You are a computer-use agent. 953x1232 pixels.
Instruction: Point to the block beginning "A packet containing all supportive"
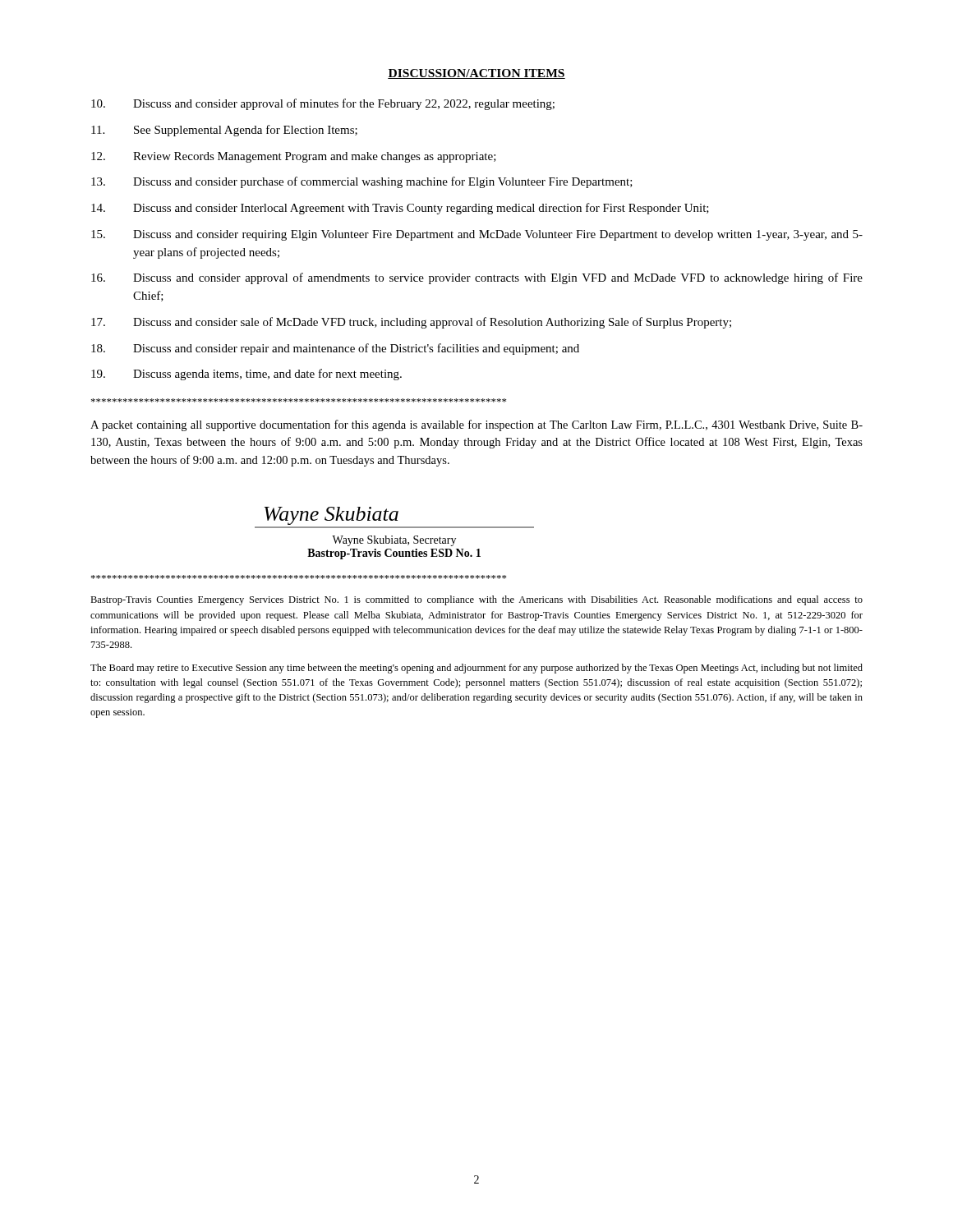[x=476, y=442]
